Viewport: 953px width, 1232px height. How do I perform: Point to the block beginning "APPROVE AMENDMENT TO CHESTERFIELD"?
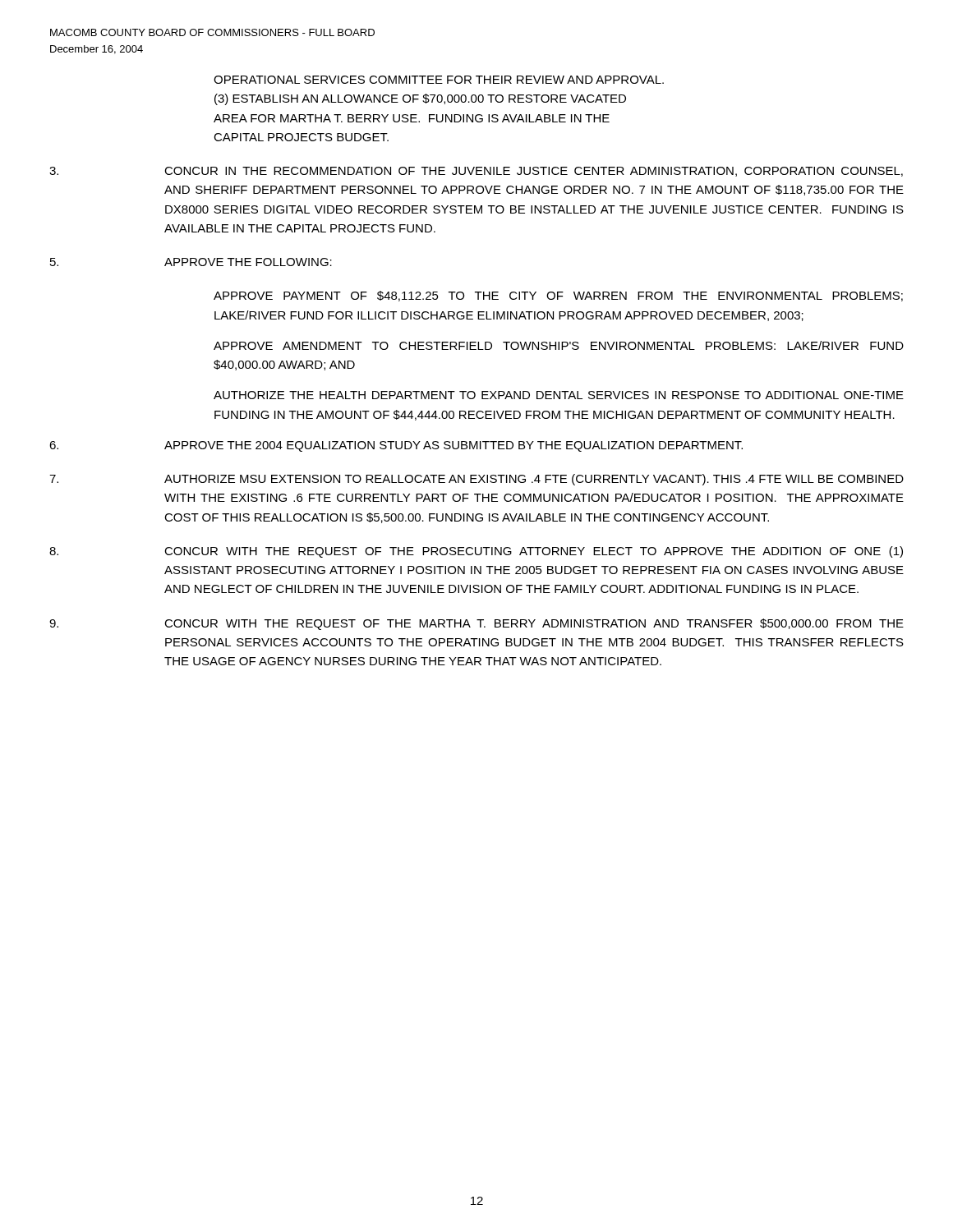[559, 355]
